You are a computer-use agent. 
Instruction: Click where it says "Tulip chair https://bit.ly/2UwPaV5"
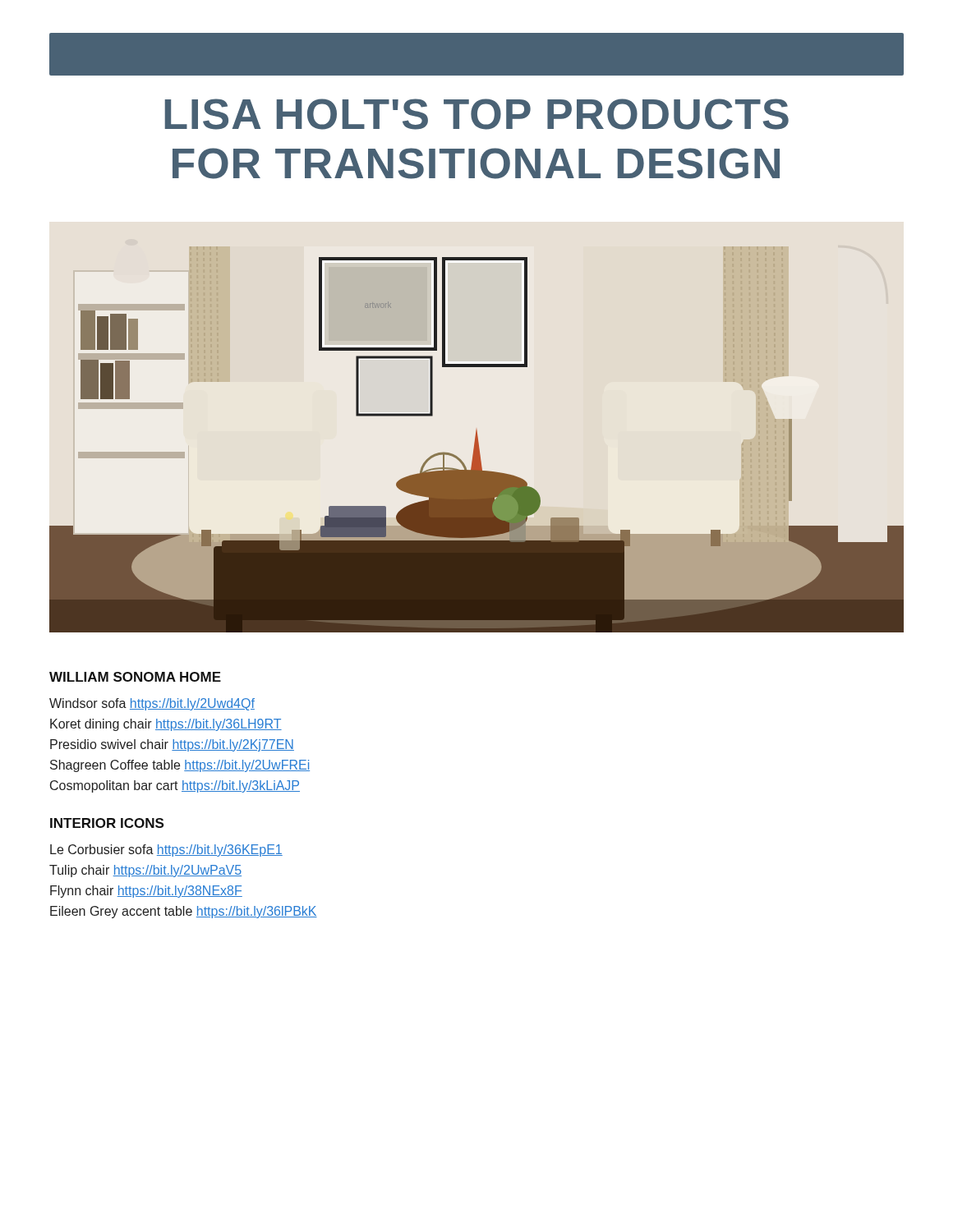tap(145, 871)
